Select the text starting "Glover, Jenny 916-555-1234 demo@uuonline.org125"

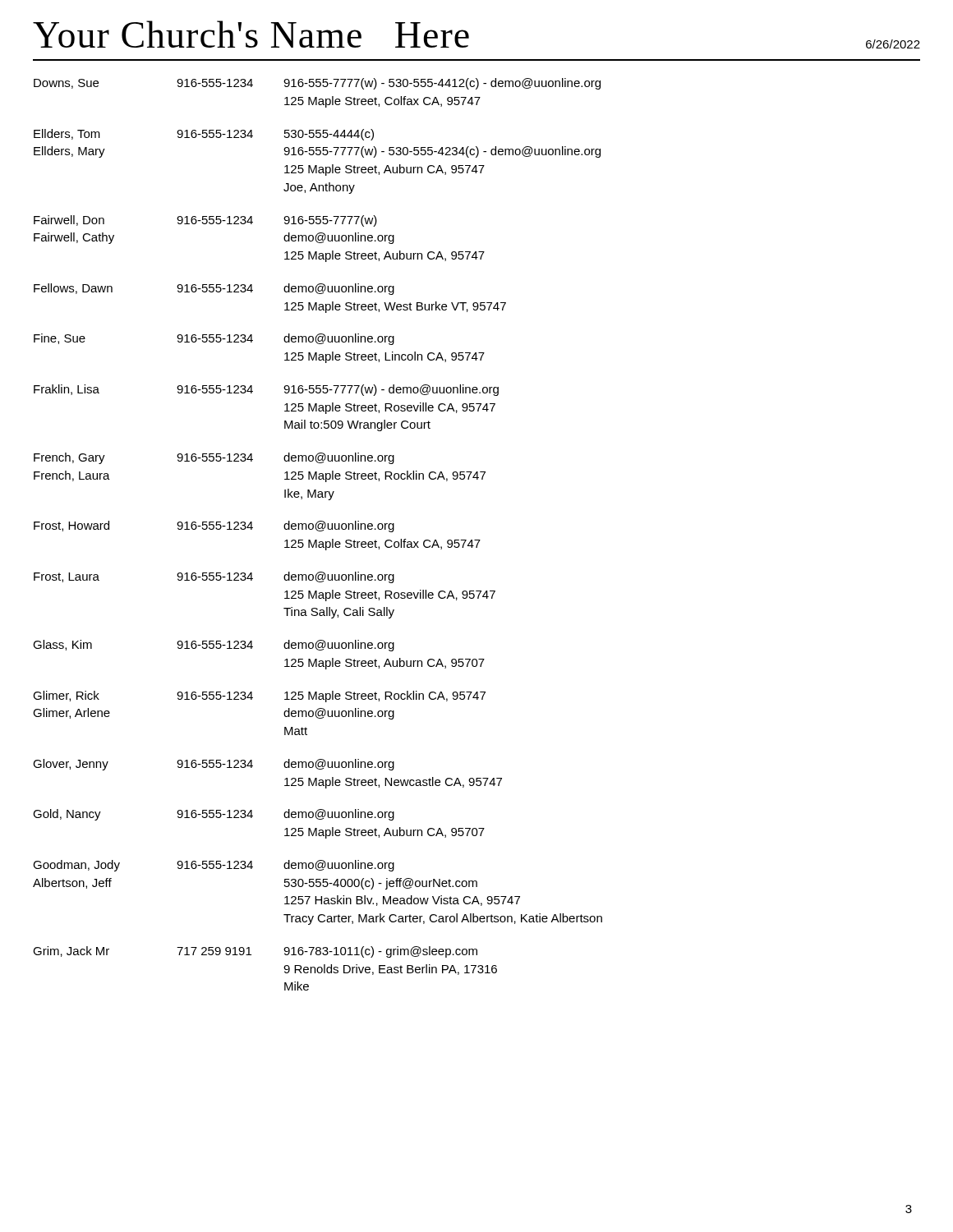(x=476, y=772)
